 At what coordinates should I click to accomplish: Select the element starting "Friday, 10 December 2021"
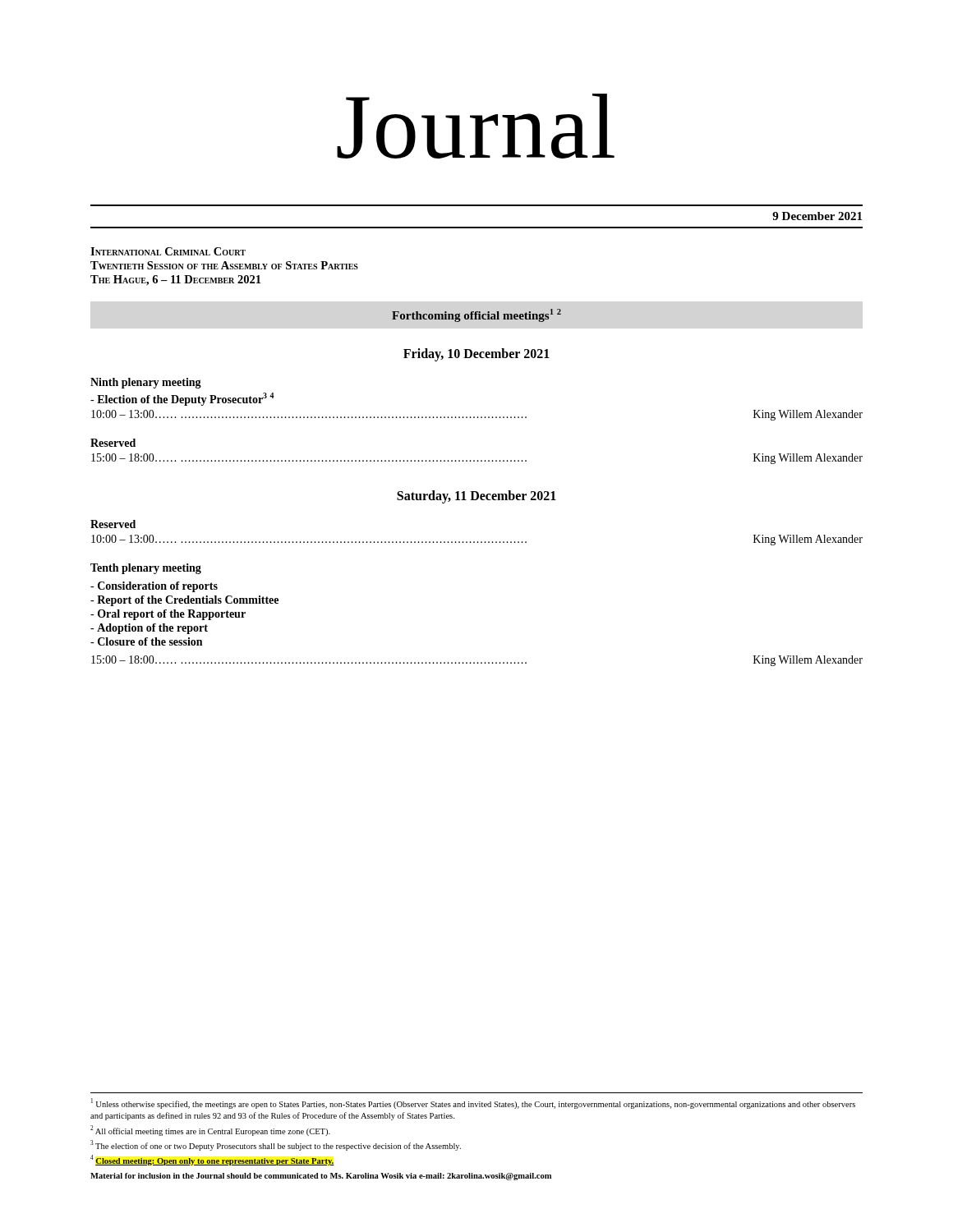(476, 354)
